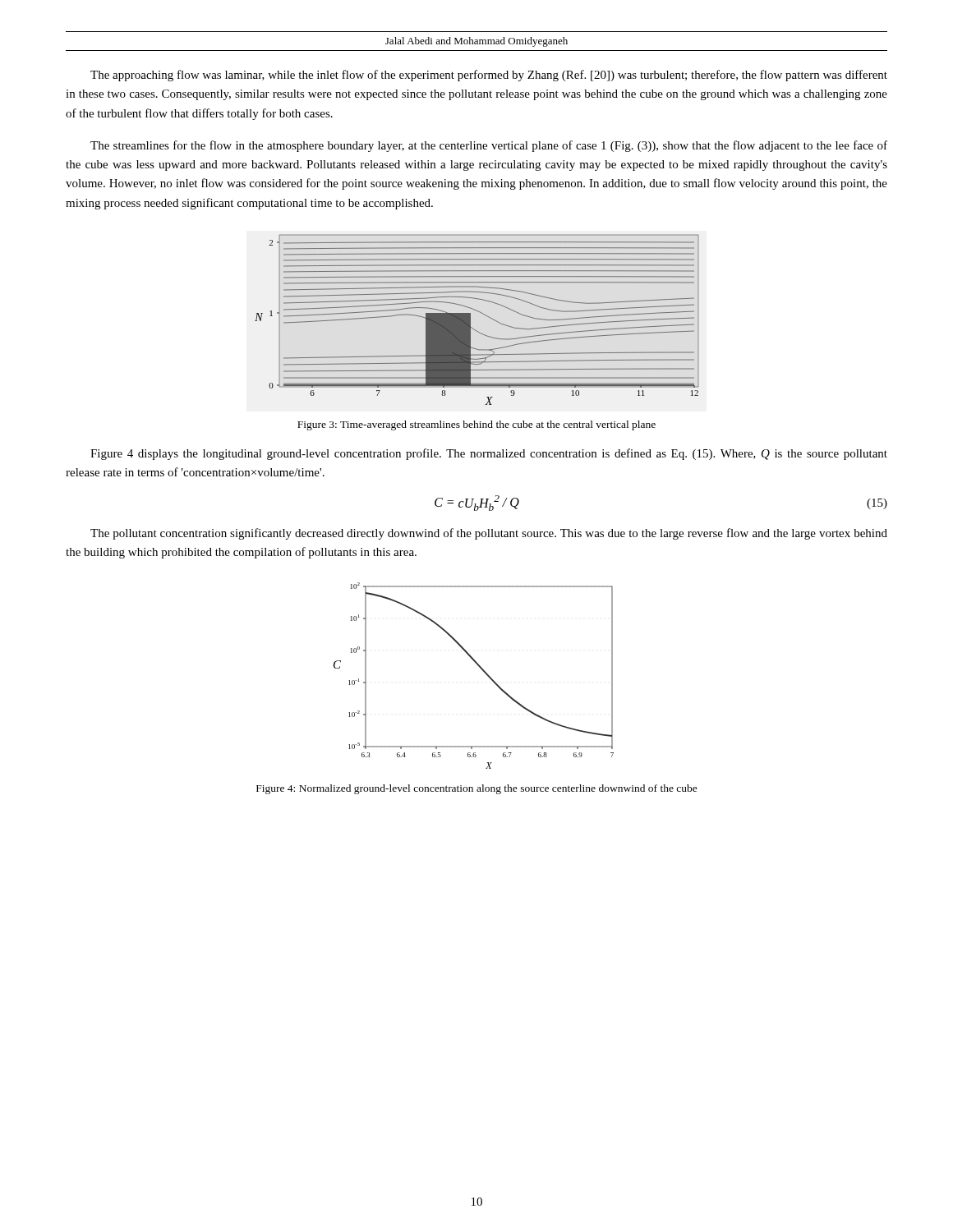Click the formula that begins "C = cUbHb2 /"
The width and height of the screenshot is (953, 1232).
(x=482, y=503)
